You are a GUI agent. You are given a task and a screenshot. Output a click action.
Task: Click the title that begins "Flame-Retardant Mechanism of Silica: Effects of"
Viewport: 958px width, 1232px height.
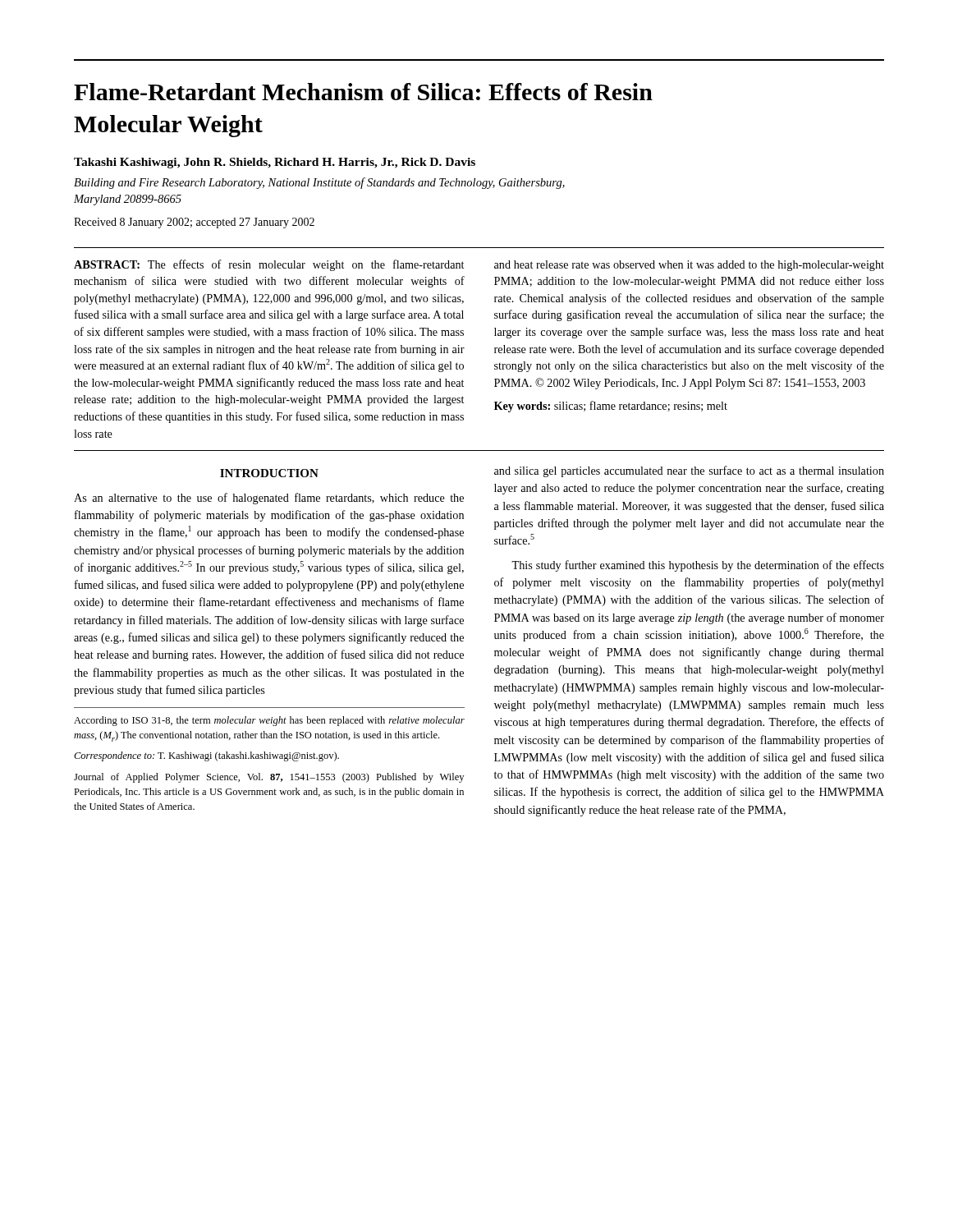[x=479, y=108]
